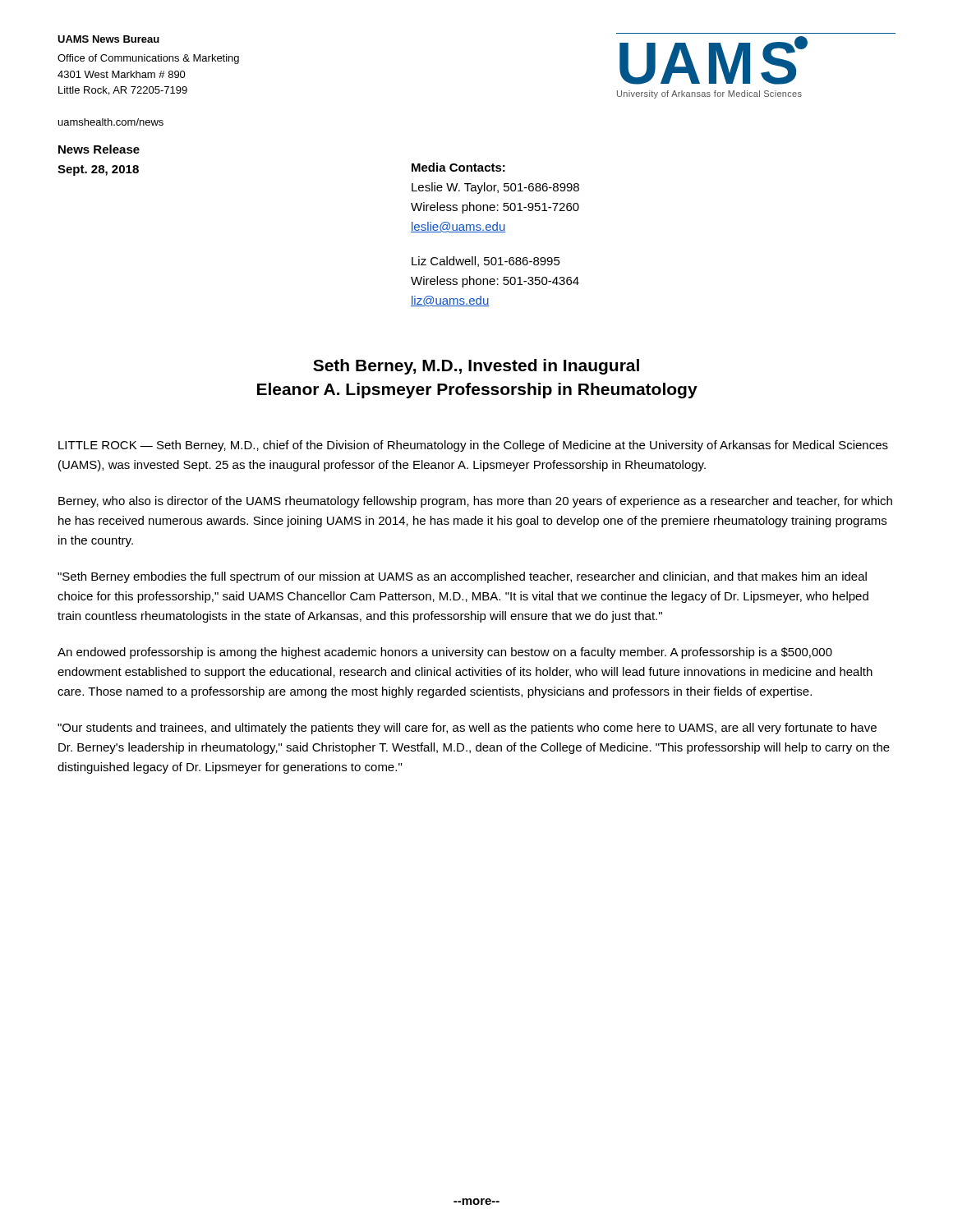The image size is (953, 1232).
Task: Locate the text block with the text "Office of Communications"
Action: point(149,90)
